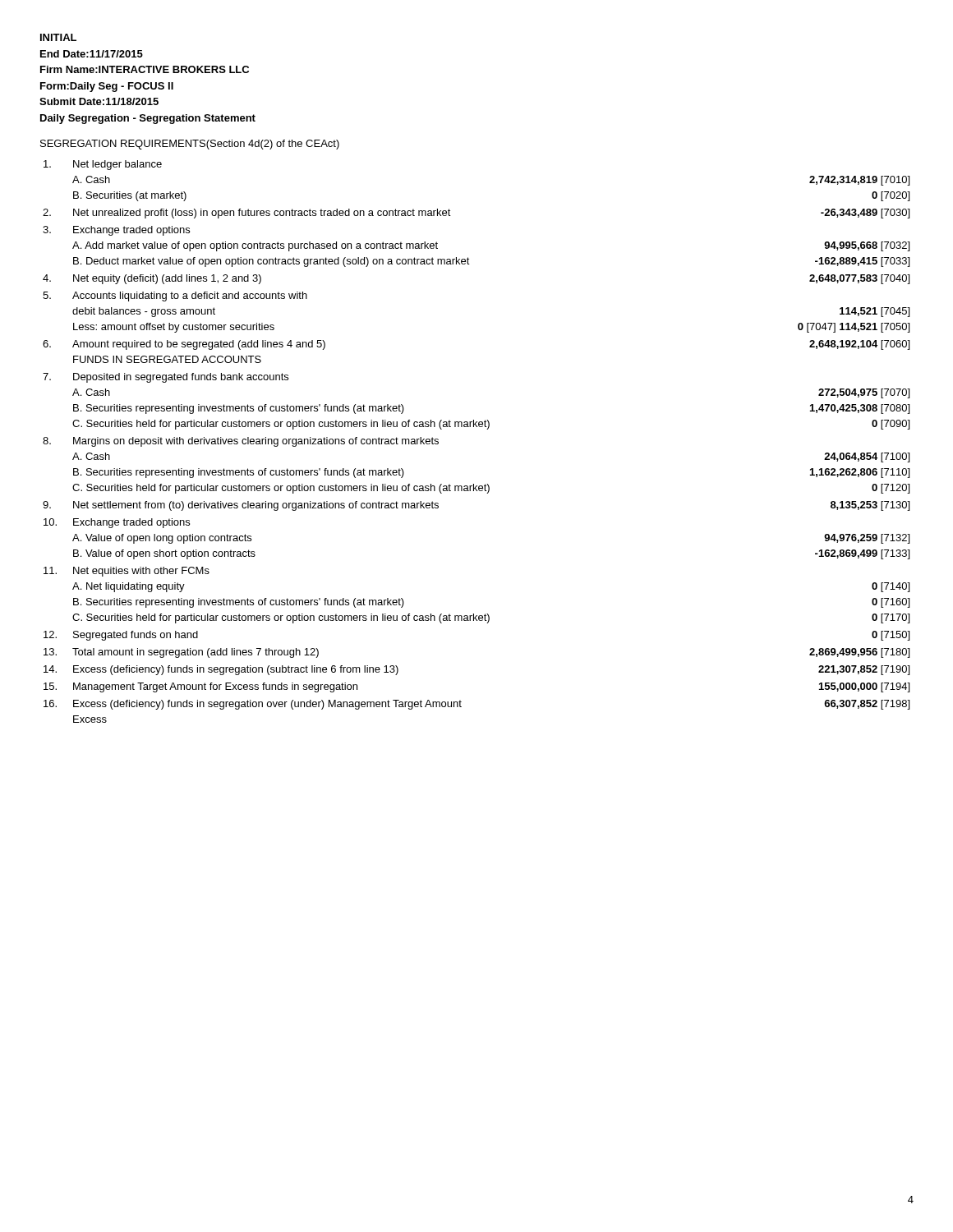
Task: Click the passage that begins "4. Net equity (deficit) (add lines 1, 2"
Action: point(171,279)
